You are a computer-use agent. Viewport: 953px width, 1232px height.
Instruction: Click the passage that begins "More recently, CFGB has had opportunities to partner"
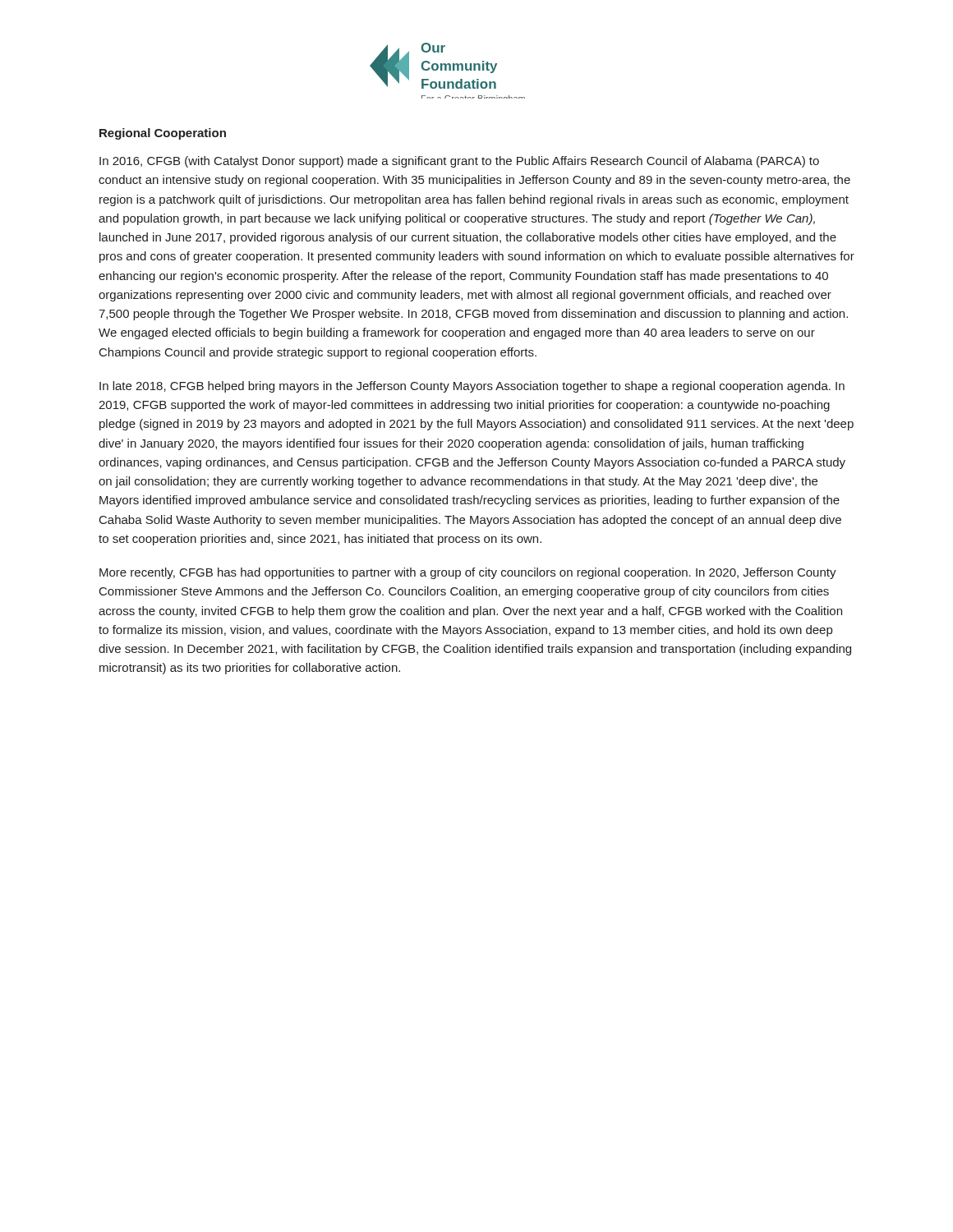tap(475, 620)
